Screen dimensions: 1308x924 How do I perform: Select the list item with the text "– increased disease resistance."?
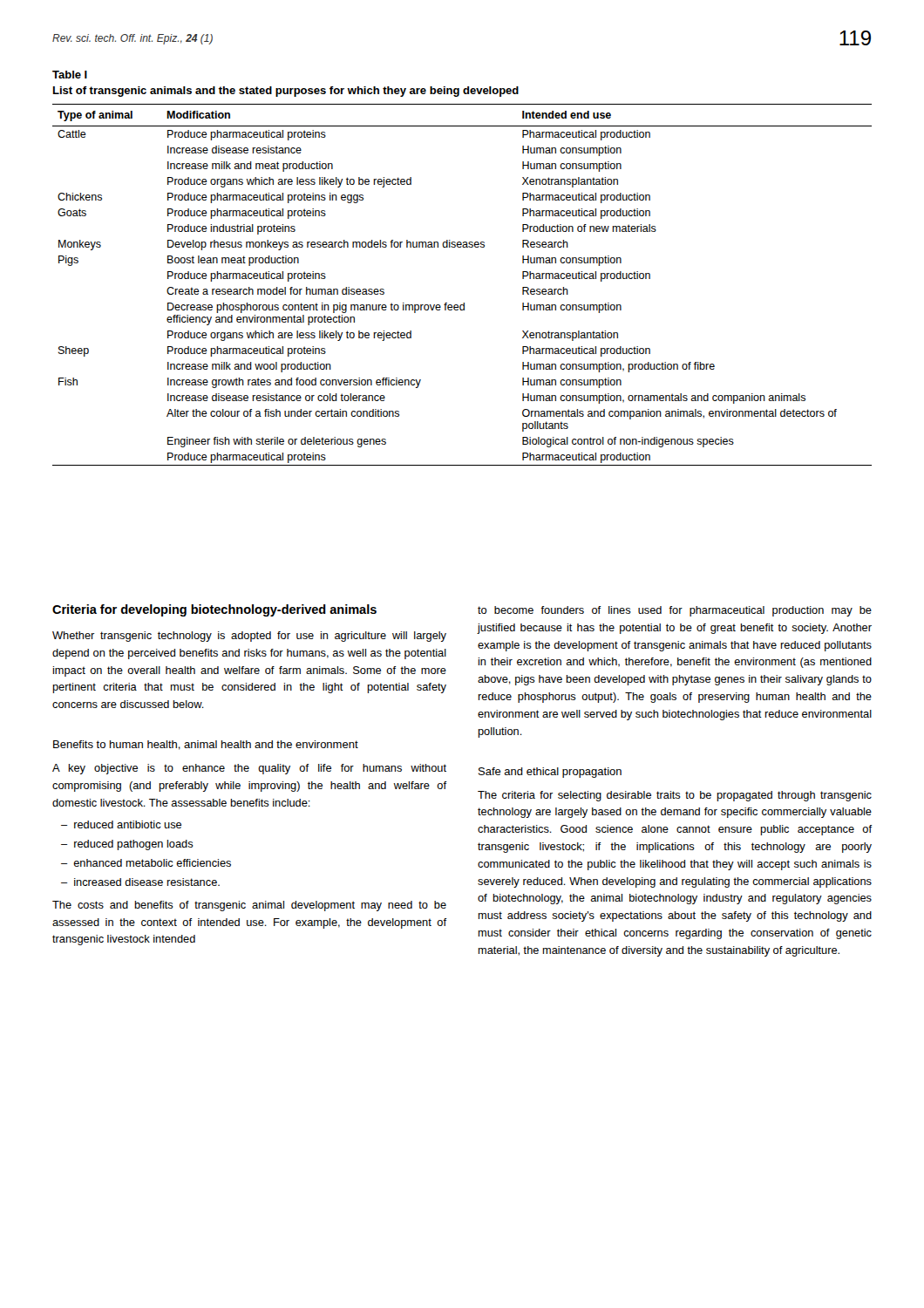pyautogui.click(x=141, y=882)
